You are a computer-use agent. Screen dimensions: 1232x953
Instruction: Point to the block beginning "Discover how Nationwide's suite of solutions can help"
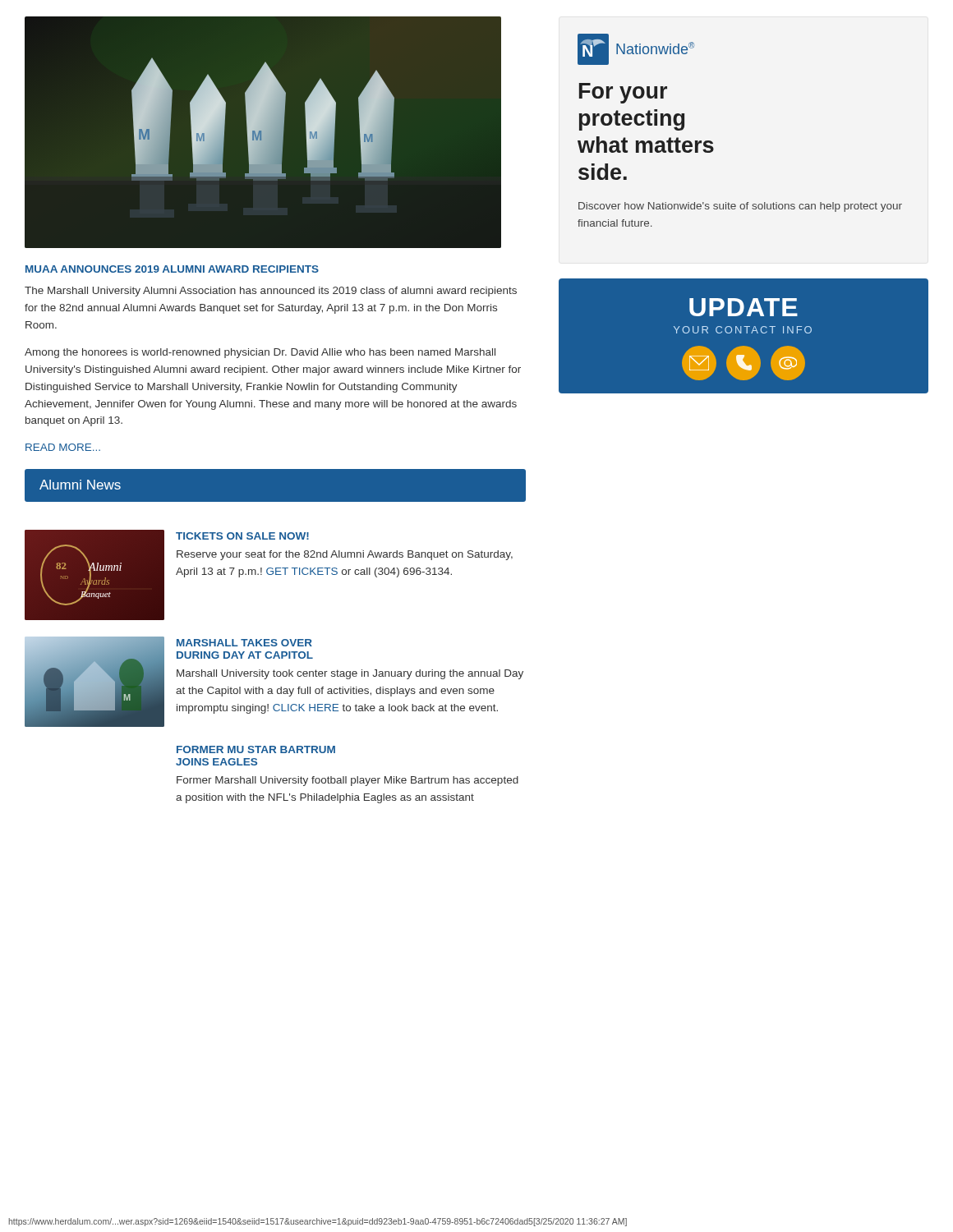743,215
